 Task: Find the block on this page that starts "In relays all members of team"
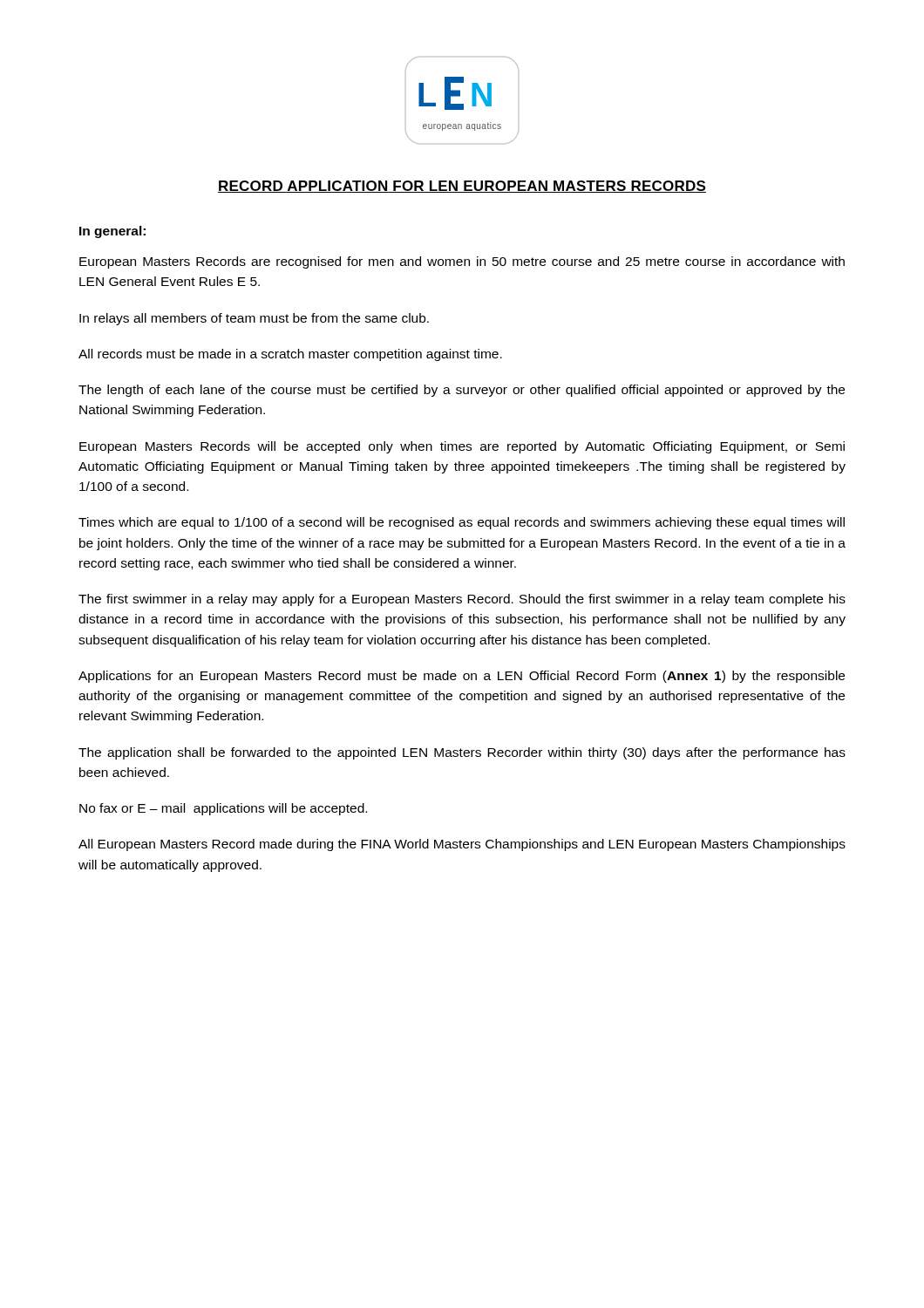[x=254, y=317]
